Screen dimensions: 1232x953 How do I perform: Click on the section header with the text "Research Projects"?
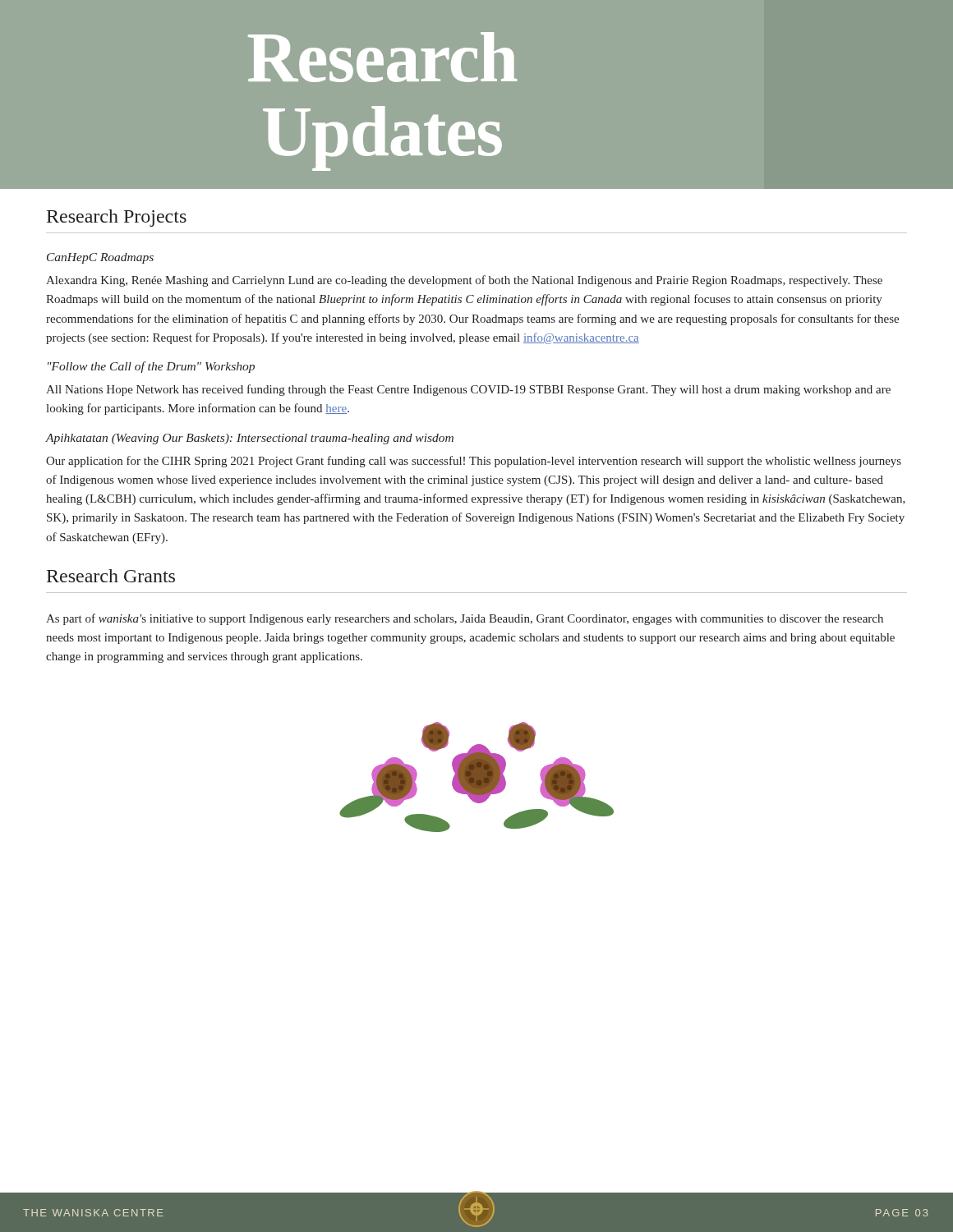click(116, 216)
